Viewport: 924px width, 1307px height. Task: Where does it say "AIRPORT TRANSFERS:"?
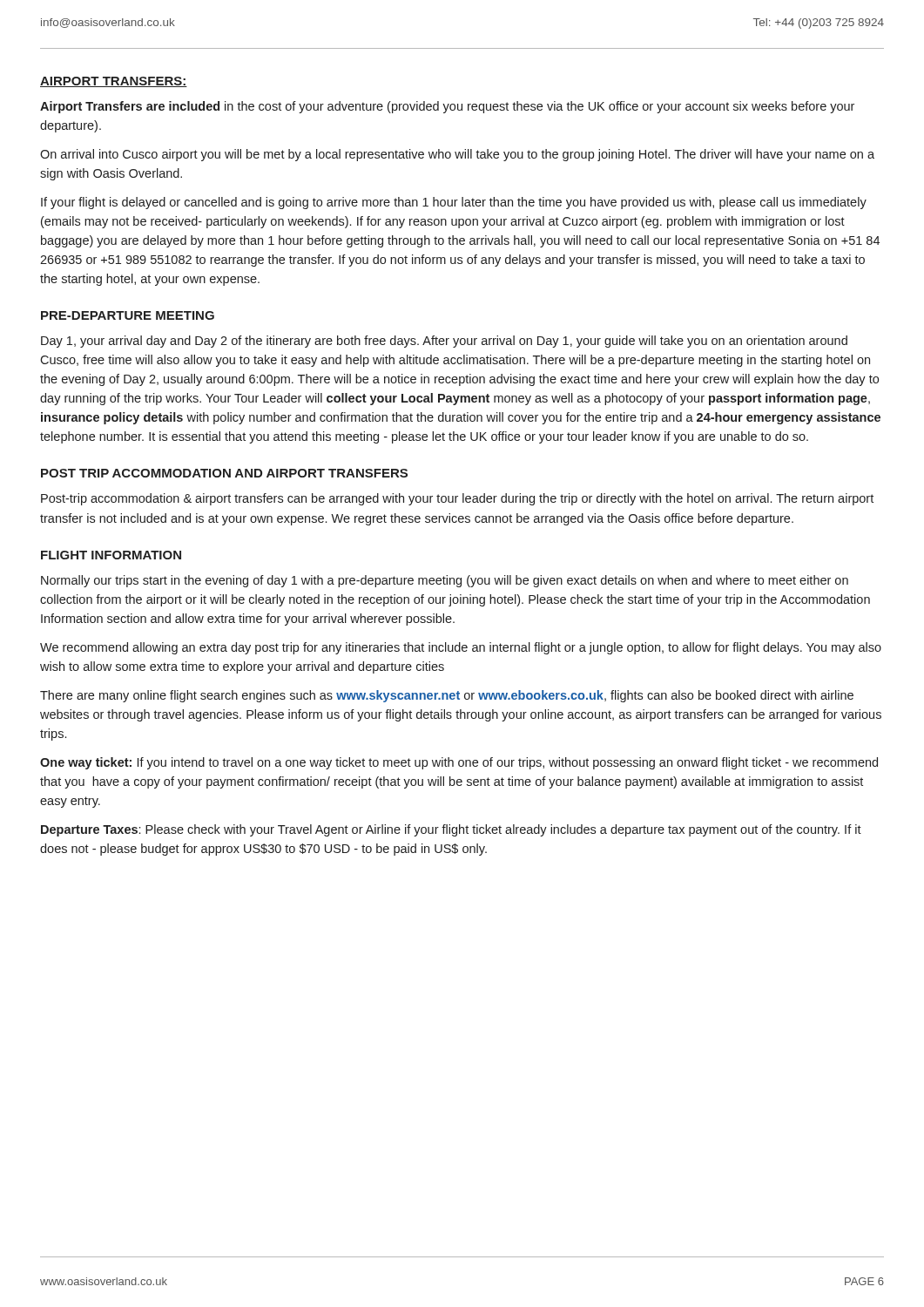[x=113, y=81]
